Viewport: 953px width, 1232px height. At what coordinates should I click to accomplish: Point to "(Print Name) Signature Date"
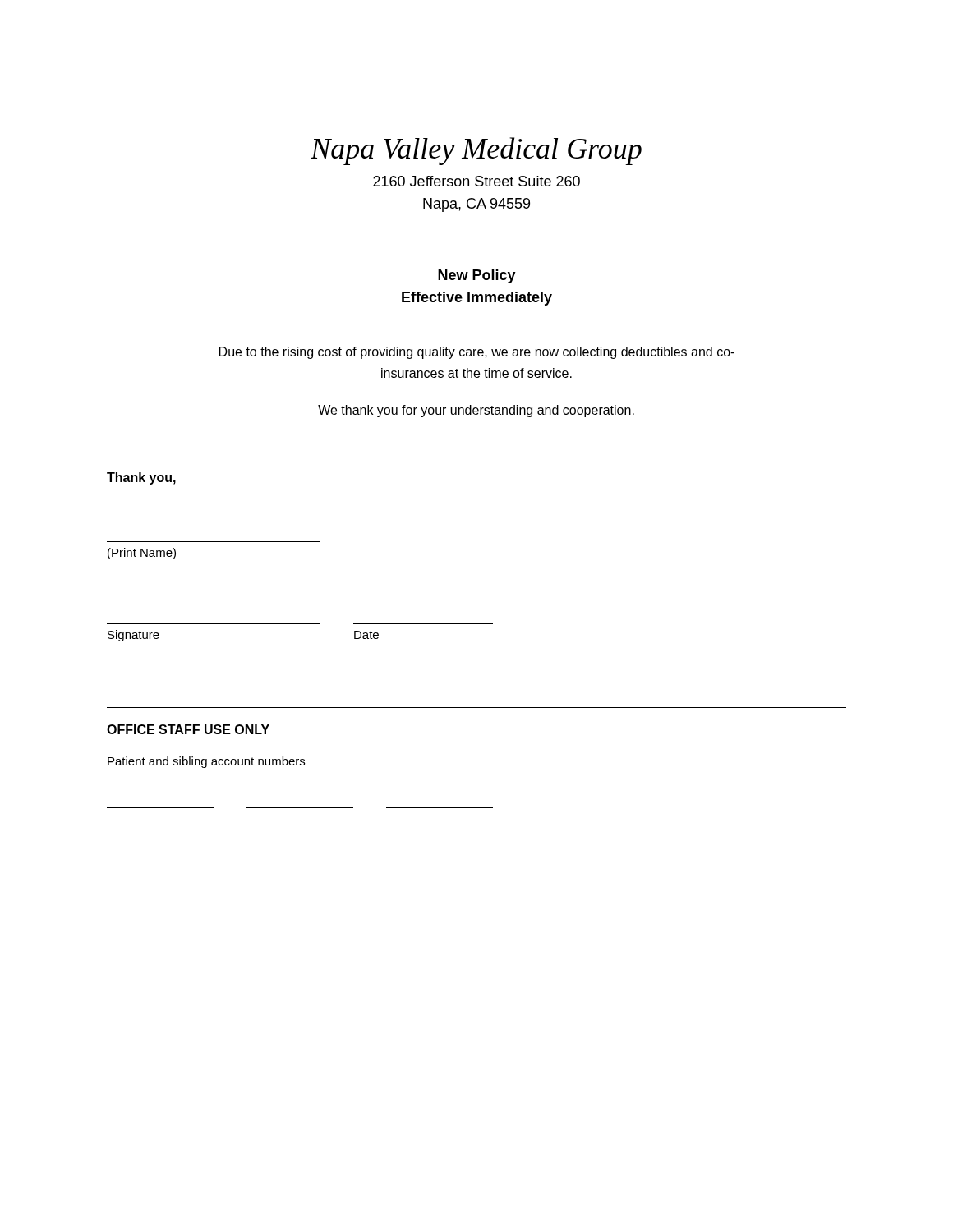click(142, 554)
